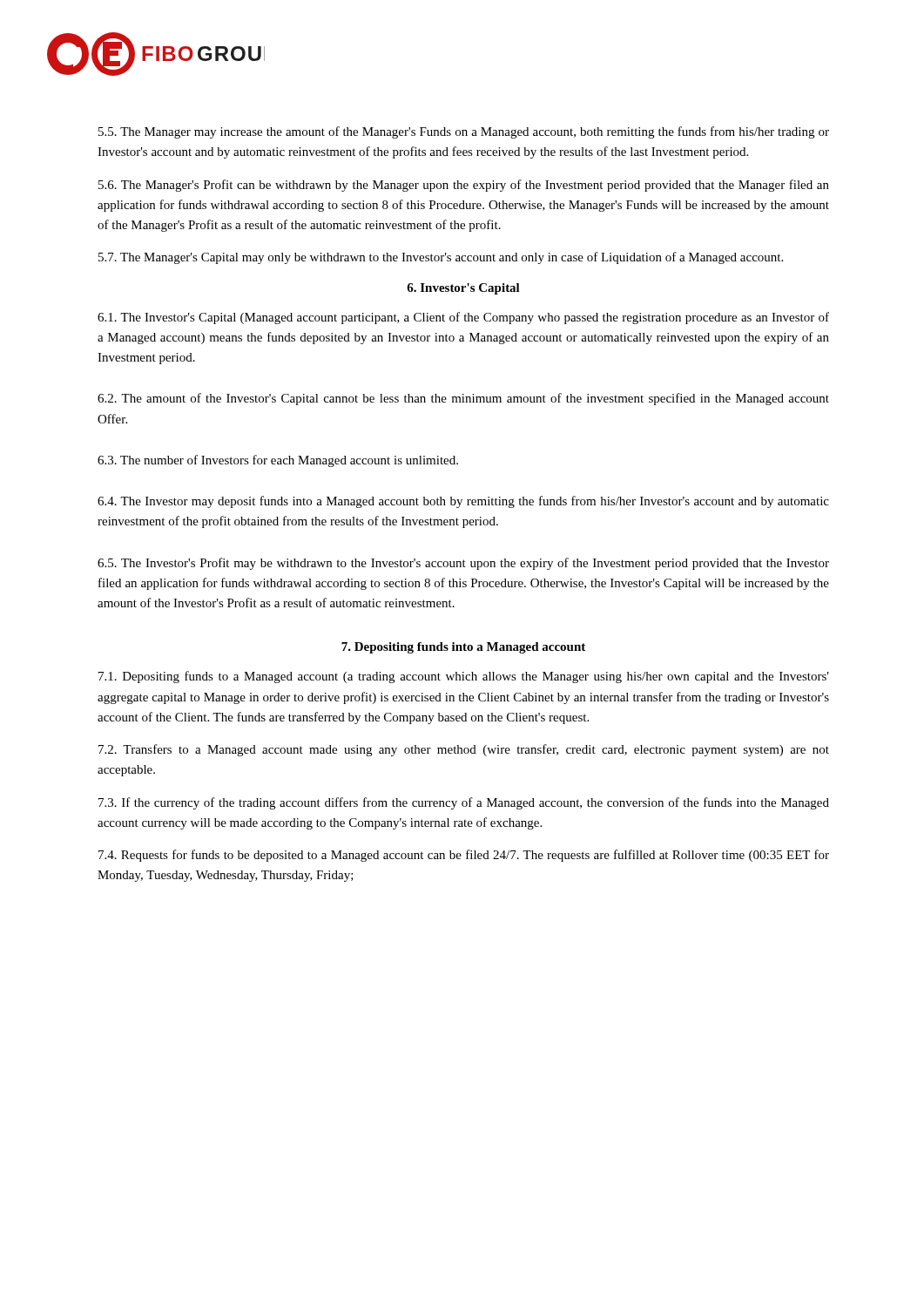
Task: Navigate to the text starting "2. Transfers to a Managed account made"
Action: click(x=463, y=759)
